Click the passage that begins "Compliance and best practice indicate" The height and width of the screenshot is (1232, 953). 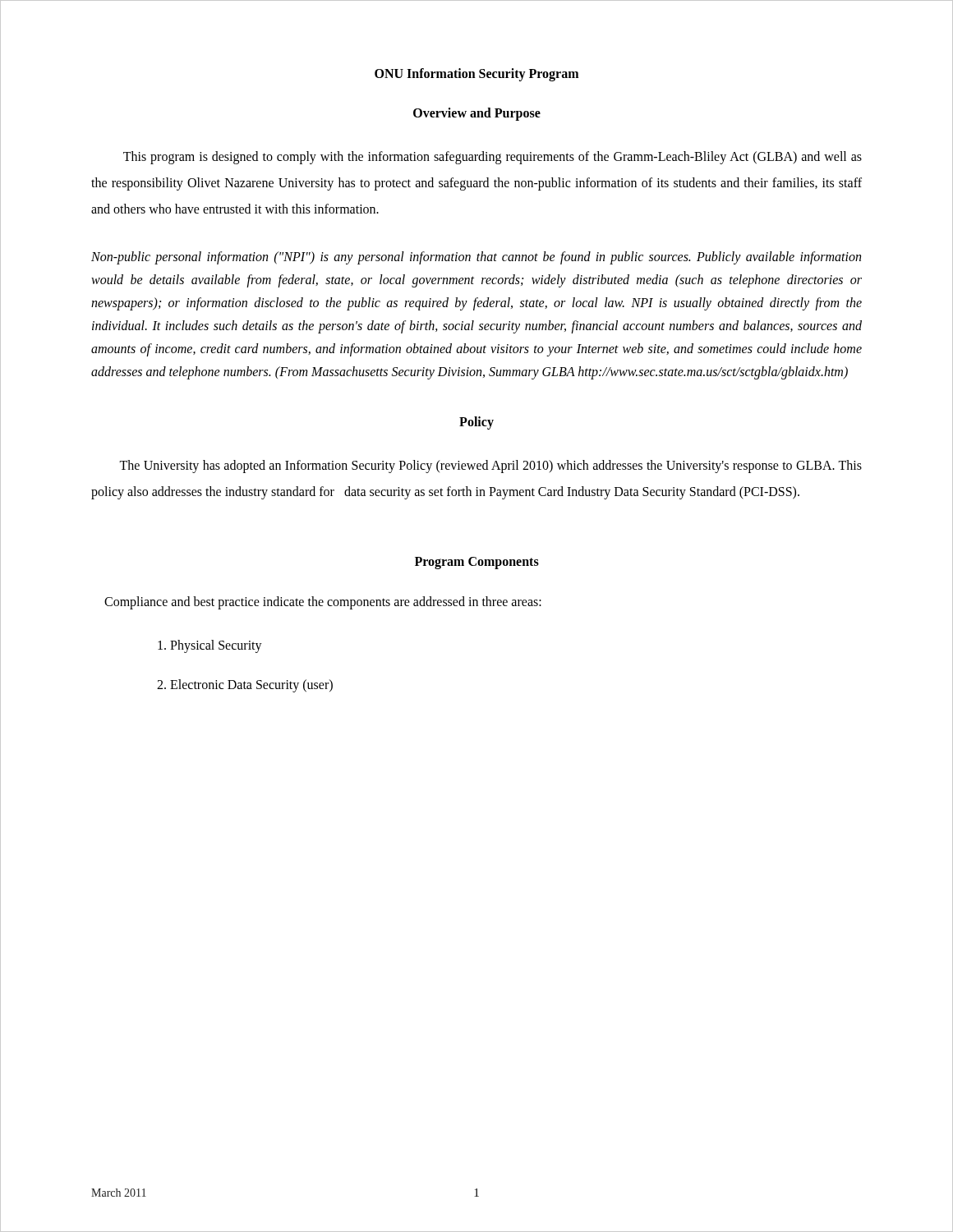317,602
